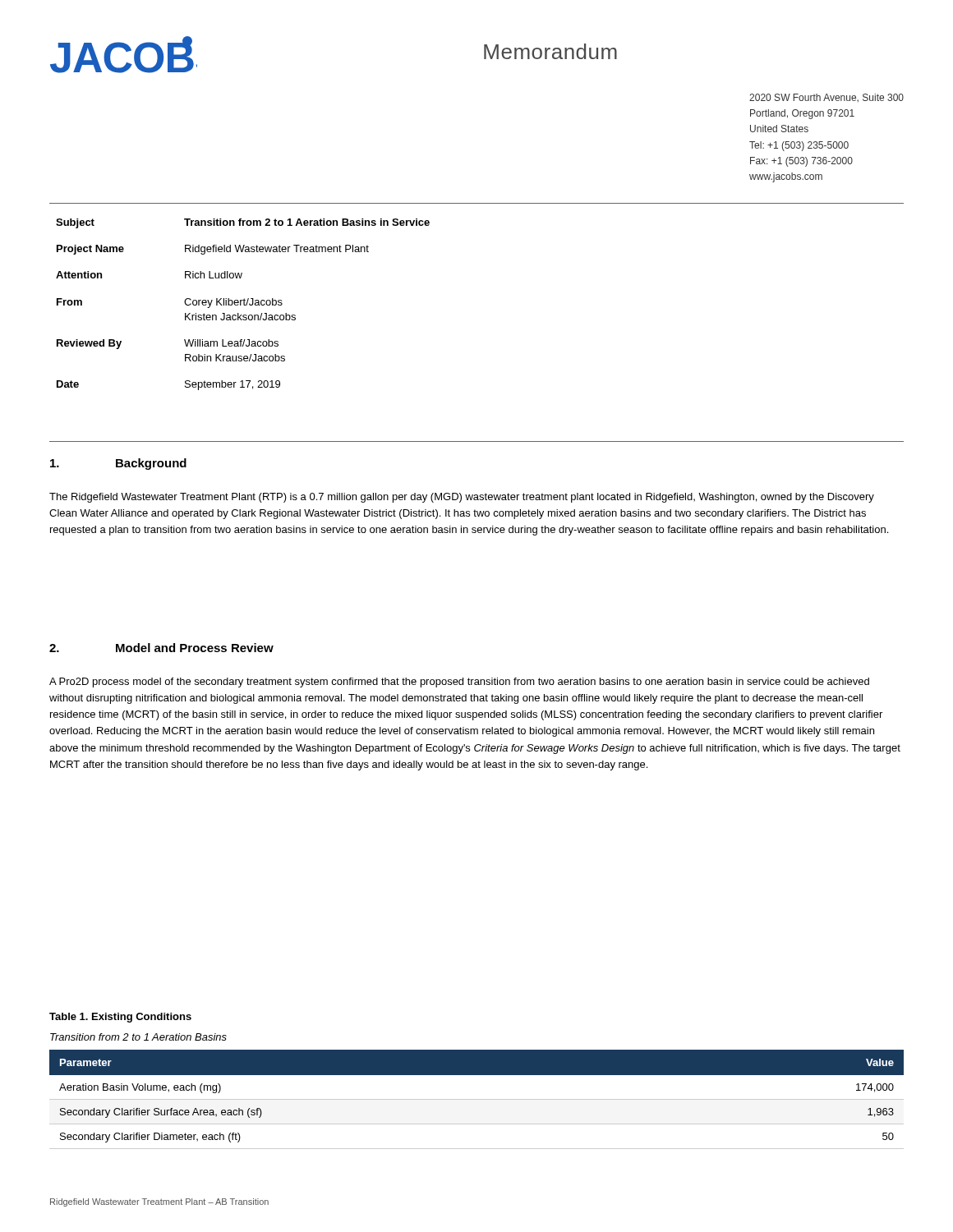The height and width of the screenshot is (1232, 953).
Task: Navigate to the region starting "The Ridgefield Wastewater Treatment Plant (RTP) is"
Action: click(469, 513)
